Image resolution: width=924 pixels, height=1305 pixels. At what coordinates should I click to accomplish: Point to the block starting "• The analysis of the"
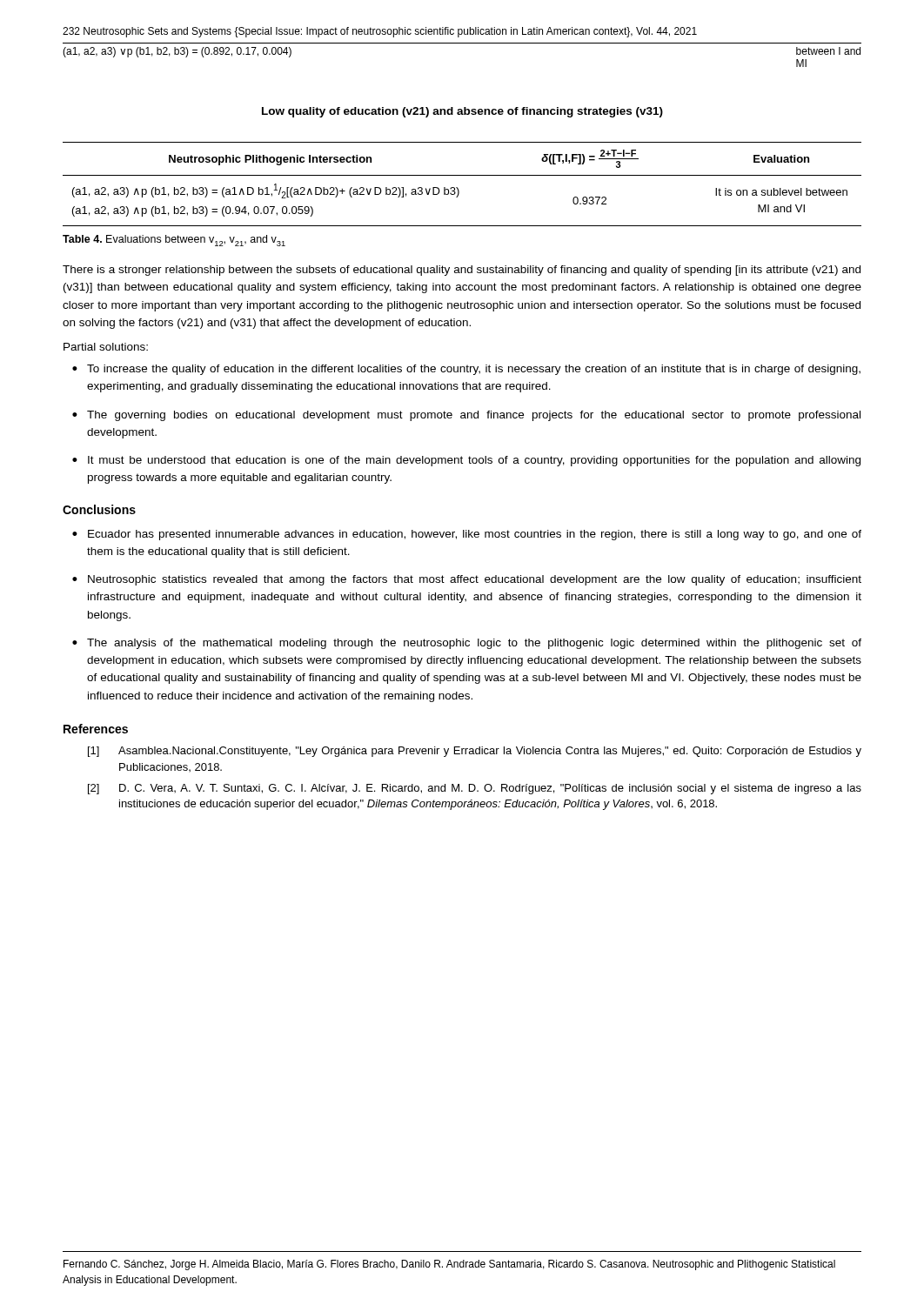tap(462, 669)
